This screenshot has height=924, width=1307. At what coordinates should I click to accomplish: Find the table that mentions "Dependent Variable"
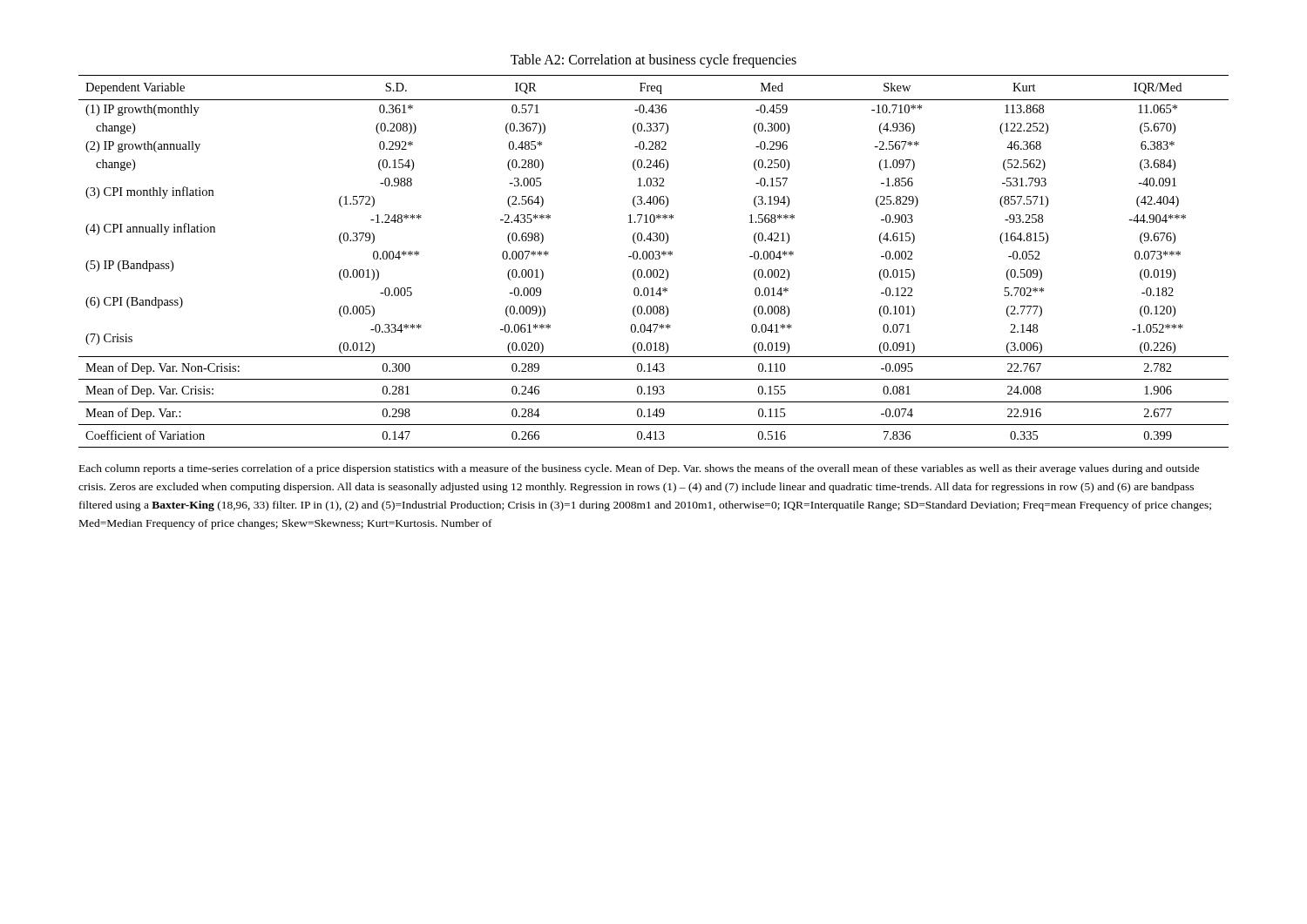(654, 261)
